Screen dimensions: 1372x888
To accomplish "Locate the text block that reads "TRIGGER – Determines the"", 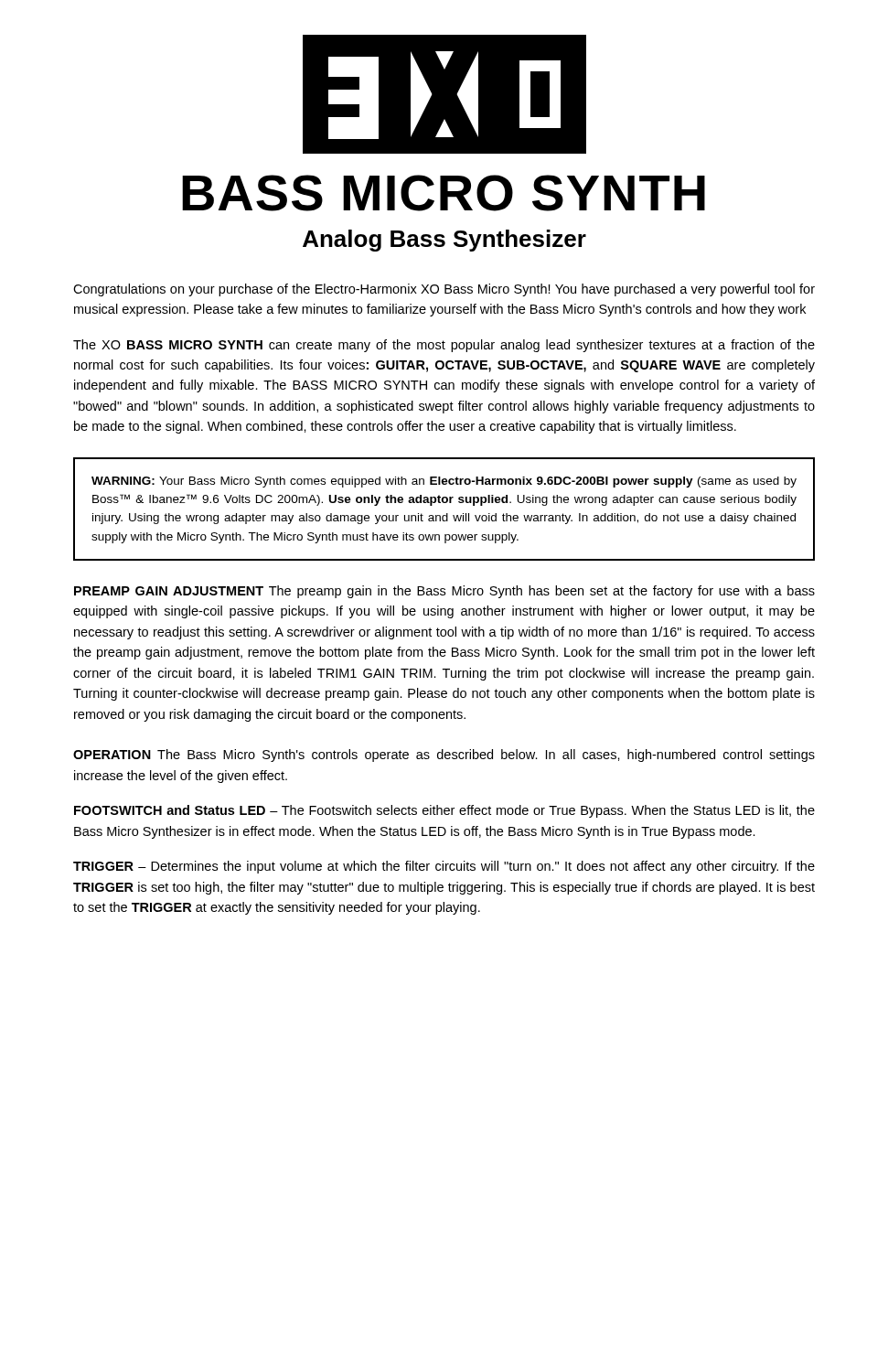I will [444, 887].
